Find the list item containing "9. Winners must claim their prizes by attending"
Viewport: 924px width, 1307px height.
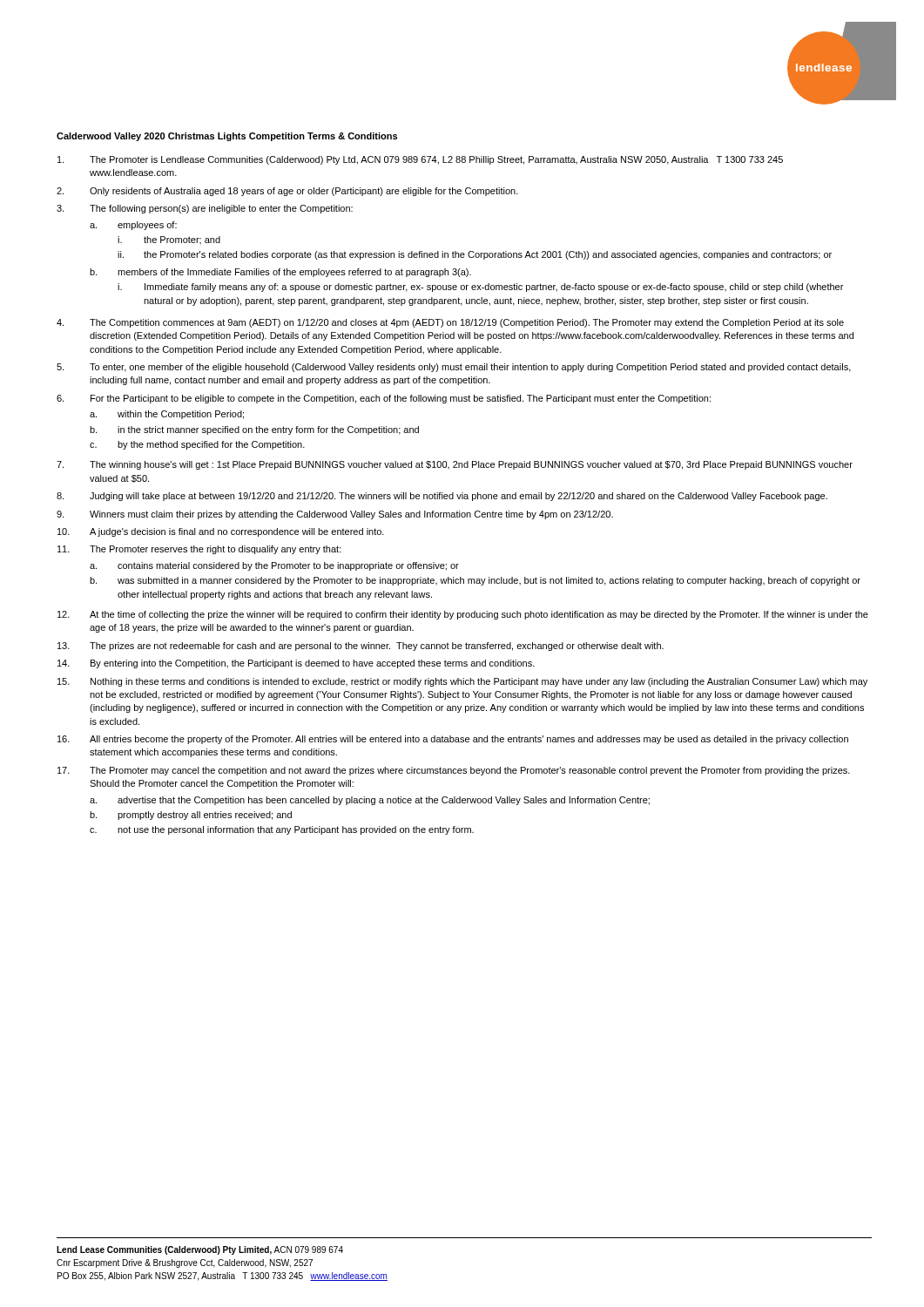click(x=464, y=514)
